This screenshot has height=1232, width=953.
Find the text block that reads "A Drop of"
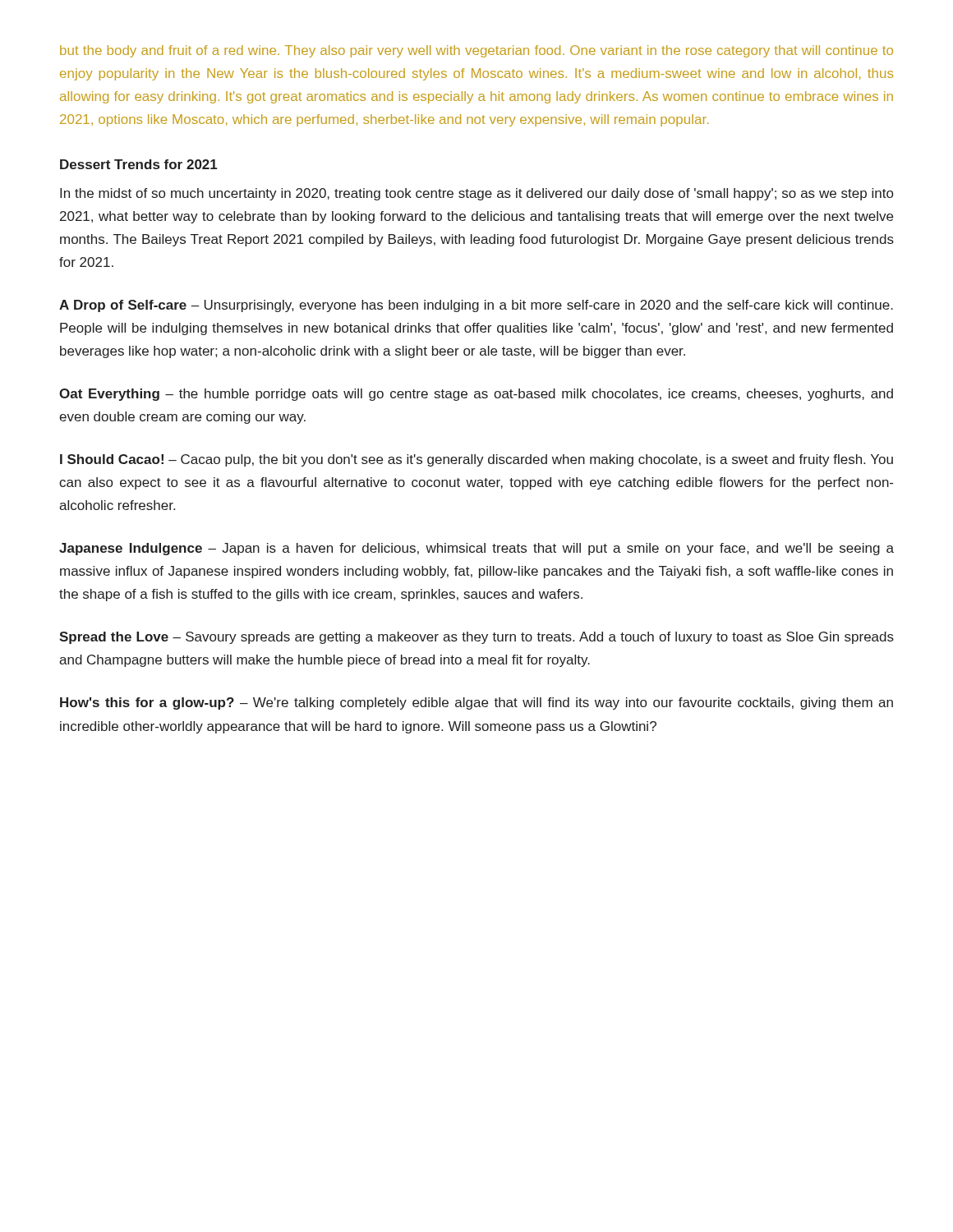pos(476,328)
